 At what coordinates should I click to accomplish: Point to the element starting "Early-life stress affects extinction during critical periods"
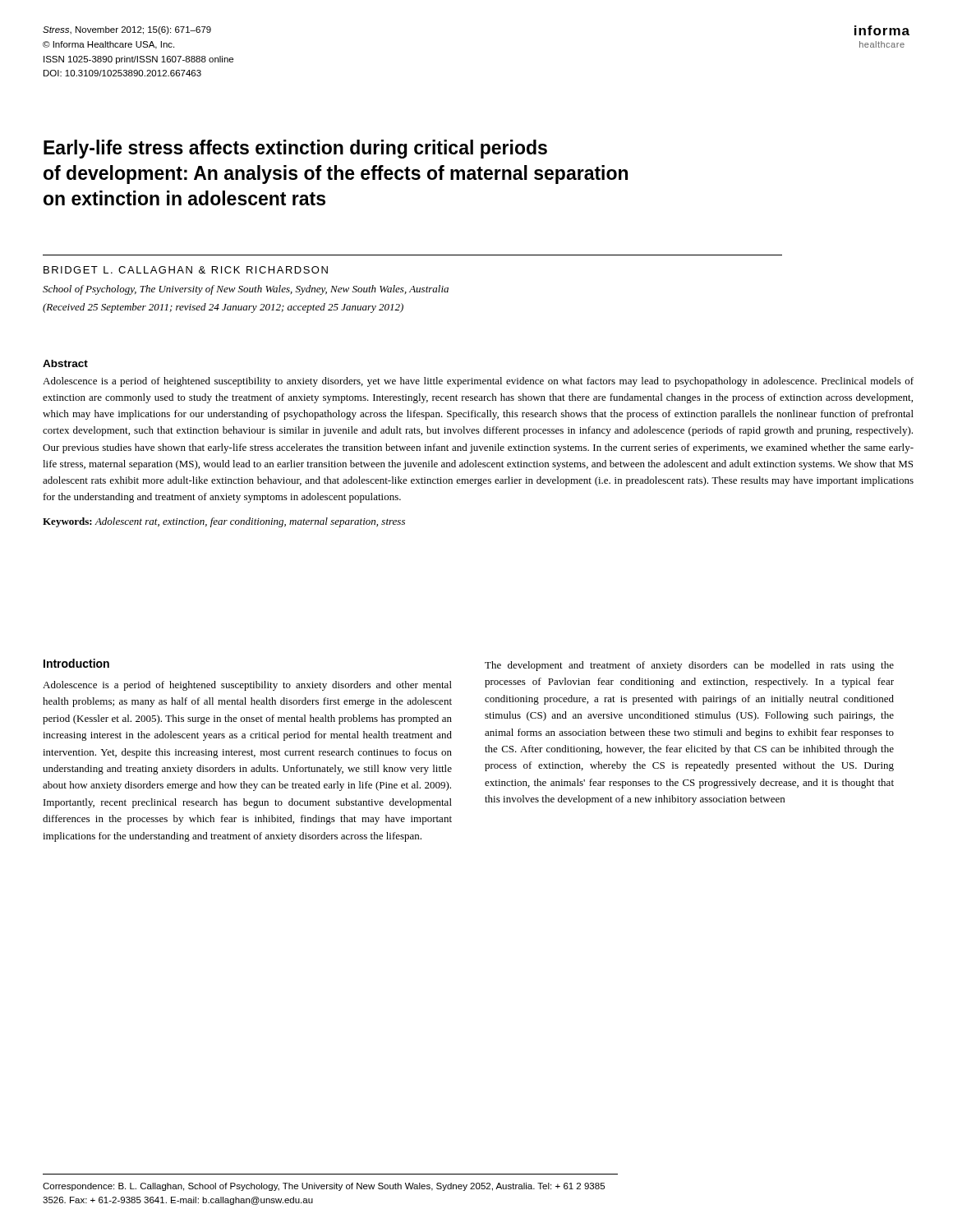click(x=478, y=174)
